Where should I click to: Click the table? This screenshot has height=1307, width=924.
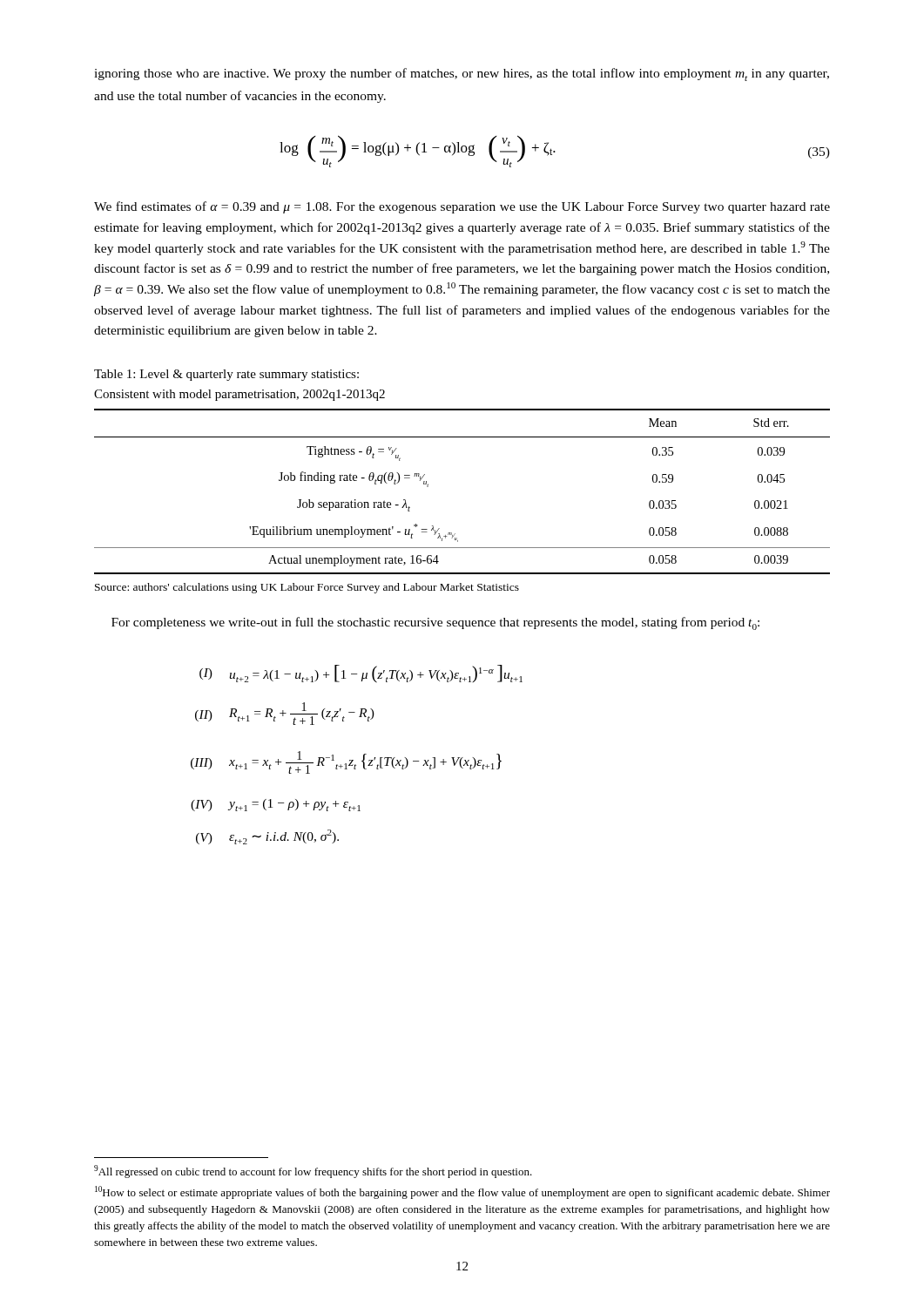pyautogui.click(x=462, y=492)
